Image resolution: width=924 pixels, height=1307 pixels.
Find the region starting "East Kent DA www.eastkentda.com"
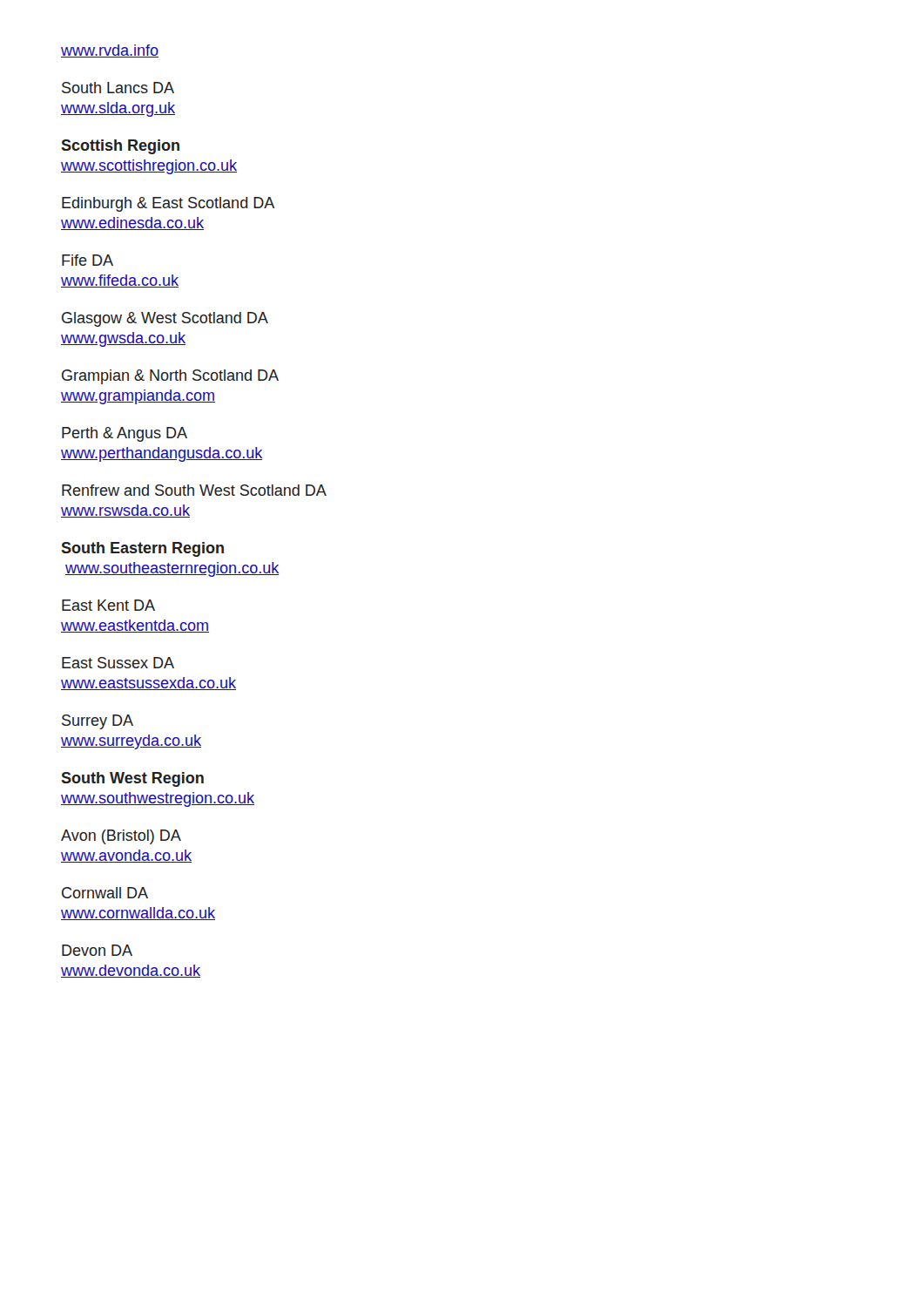point(108,605)
